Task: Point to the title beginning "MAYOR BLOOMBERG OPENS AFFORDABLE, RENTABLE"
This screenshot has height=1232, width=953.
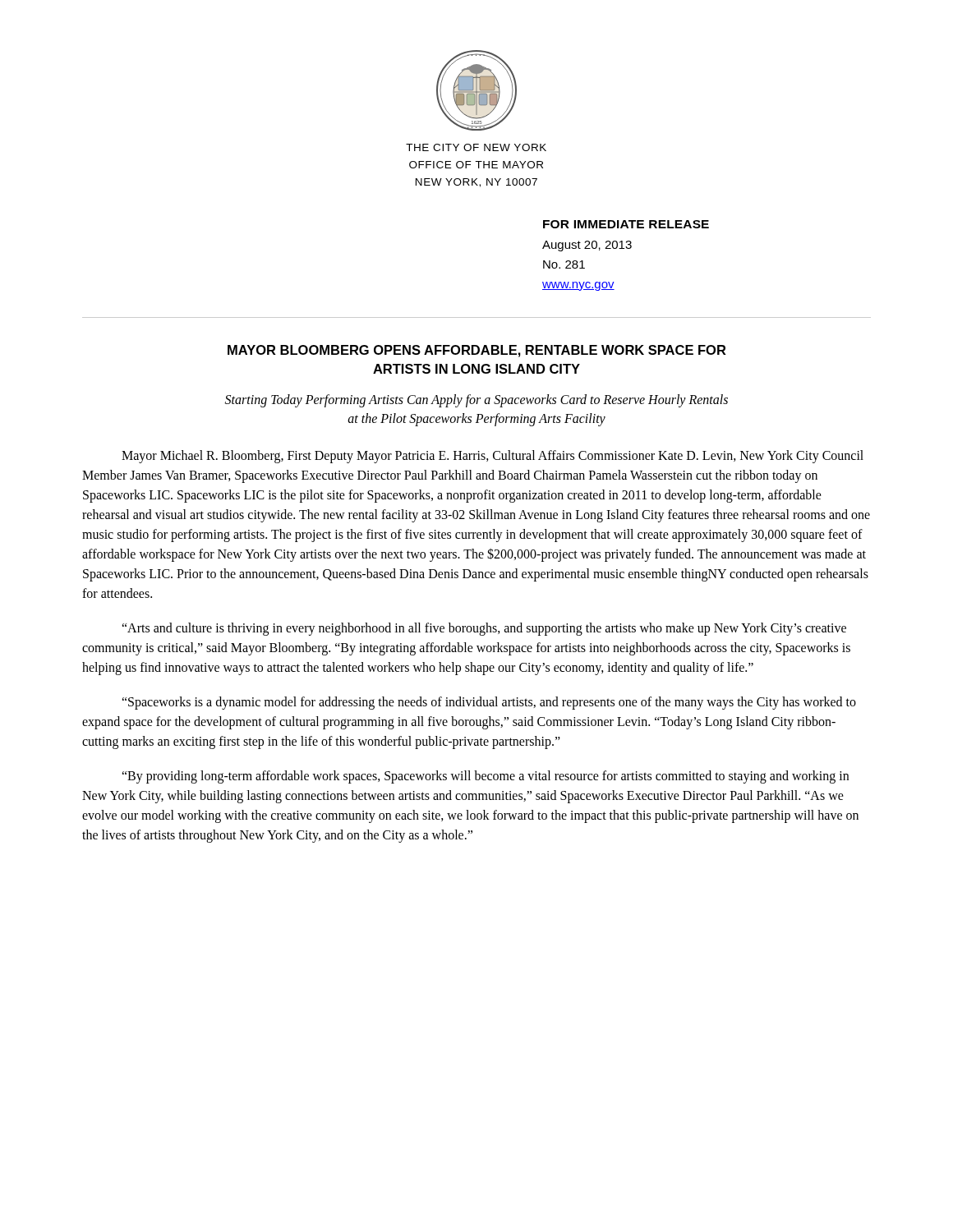Action: pos(476,359)
